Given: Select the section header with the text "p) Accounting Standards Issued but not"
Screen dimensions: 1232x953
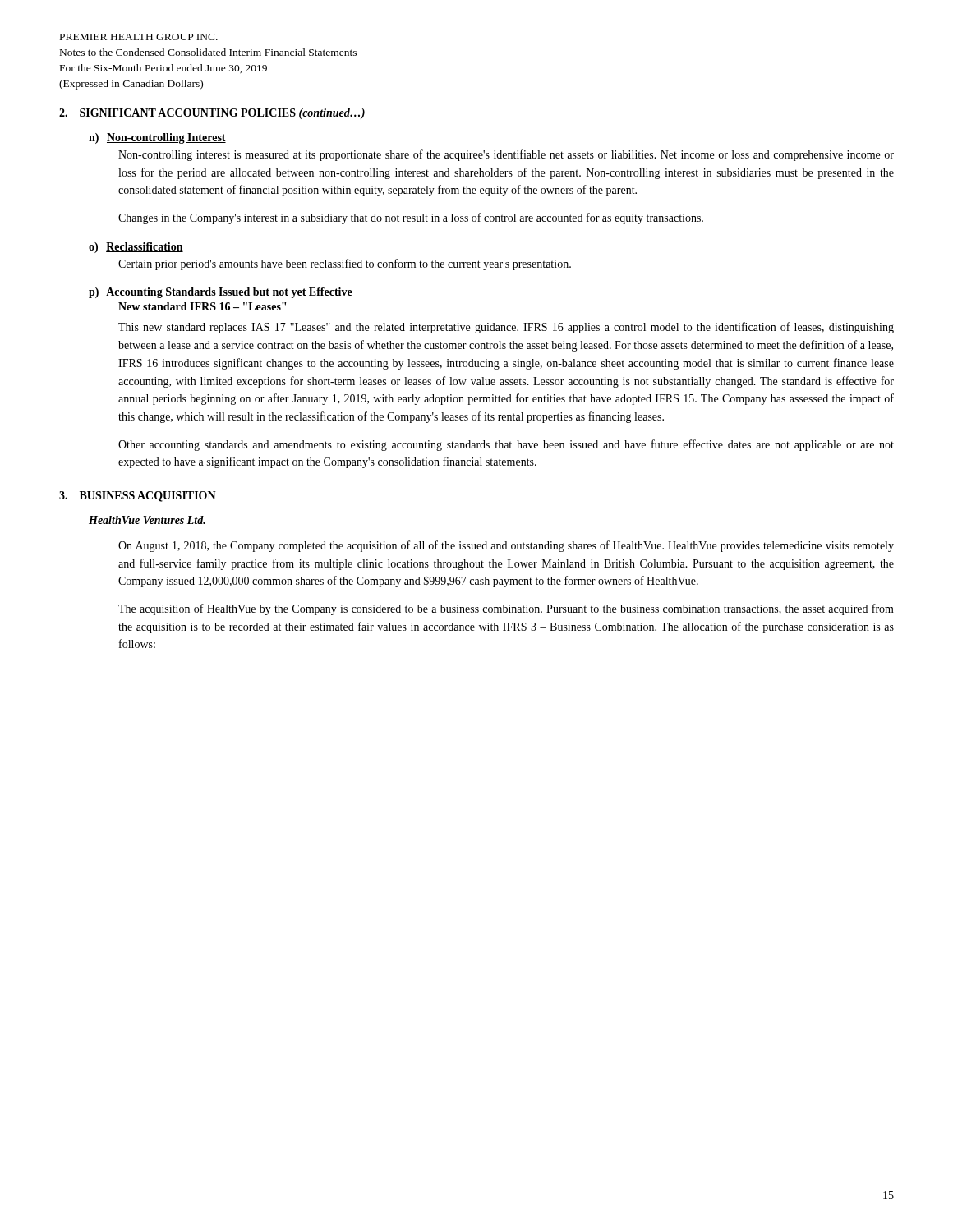Looking at the screenshot, I should (220, 292).
